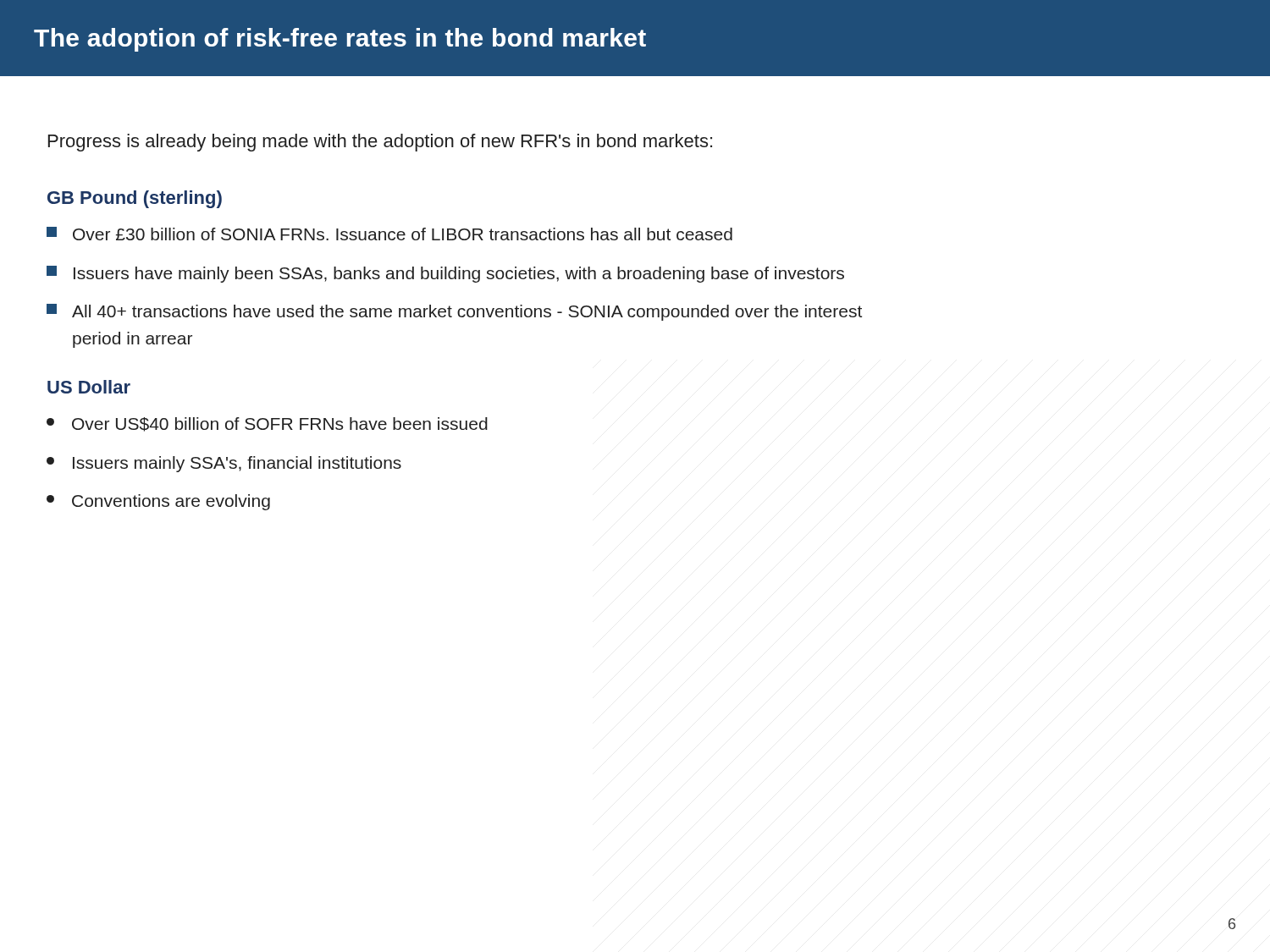Select the element starting "Conventions are evolving"
This screenshot has height=952, width=1270.
(x=159, y=501)
